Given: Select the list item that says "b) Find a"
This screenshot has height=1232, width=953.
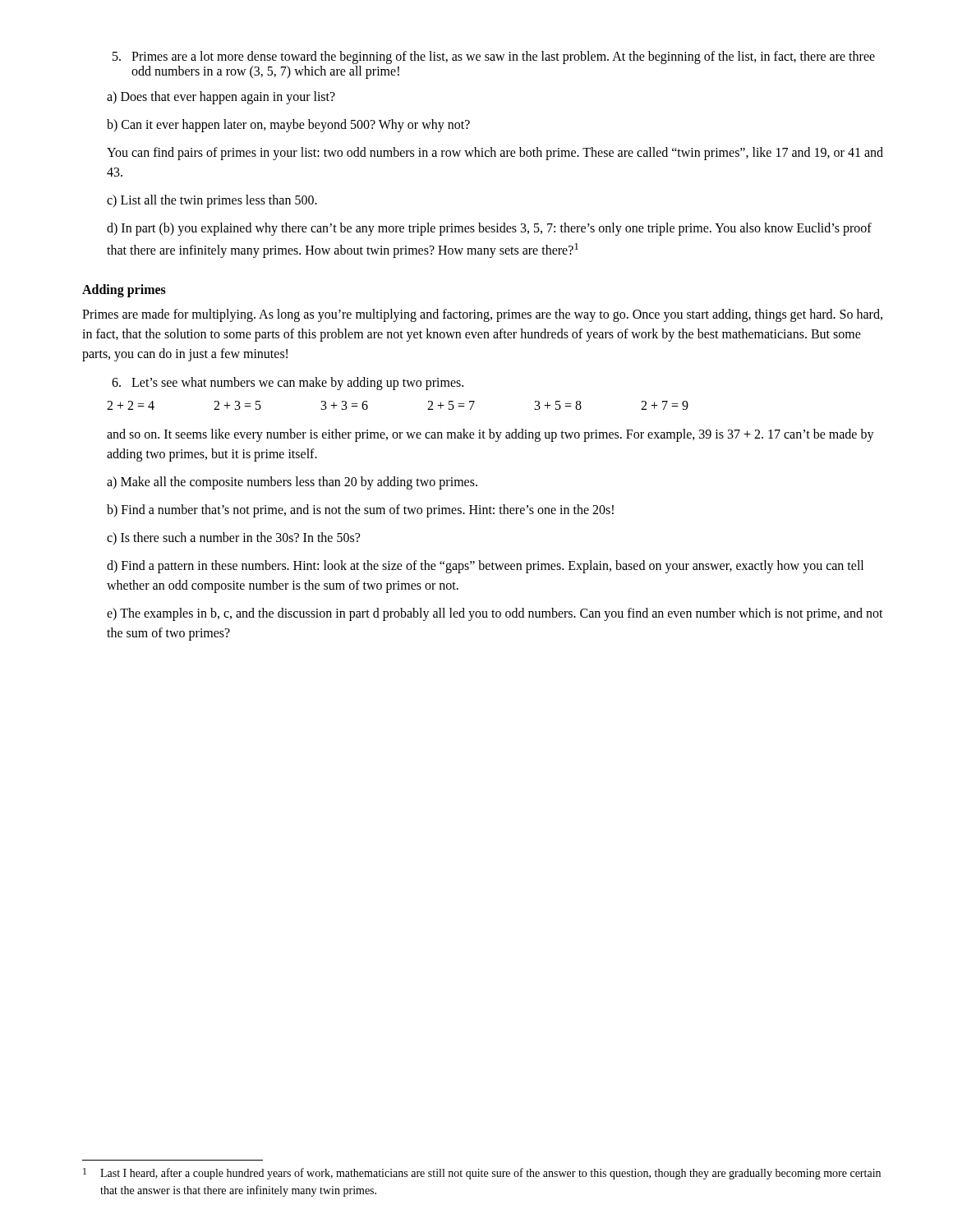Looking at the screenshot, I should coord(361,510).
